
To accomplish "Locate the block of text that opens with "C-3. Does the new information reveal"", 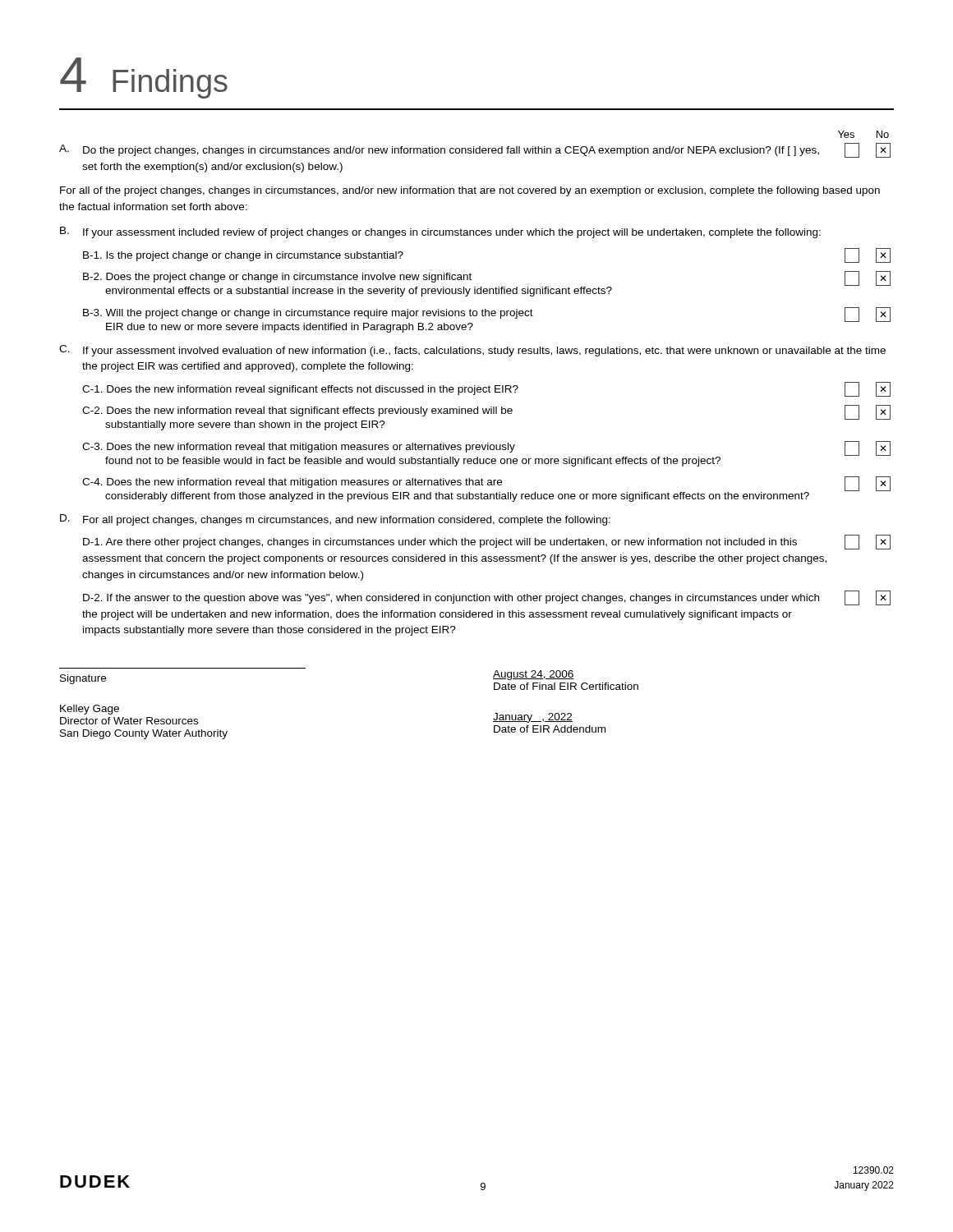I will (488, 454).
